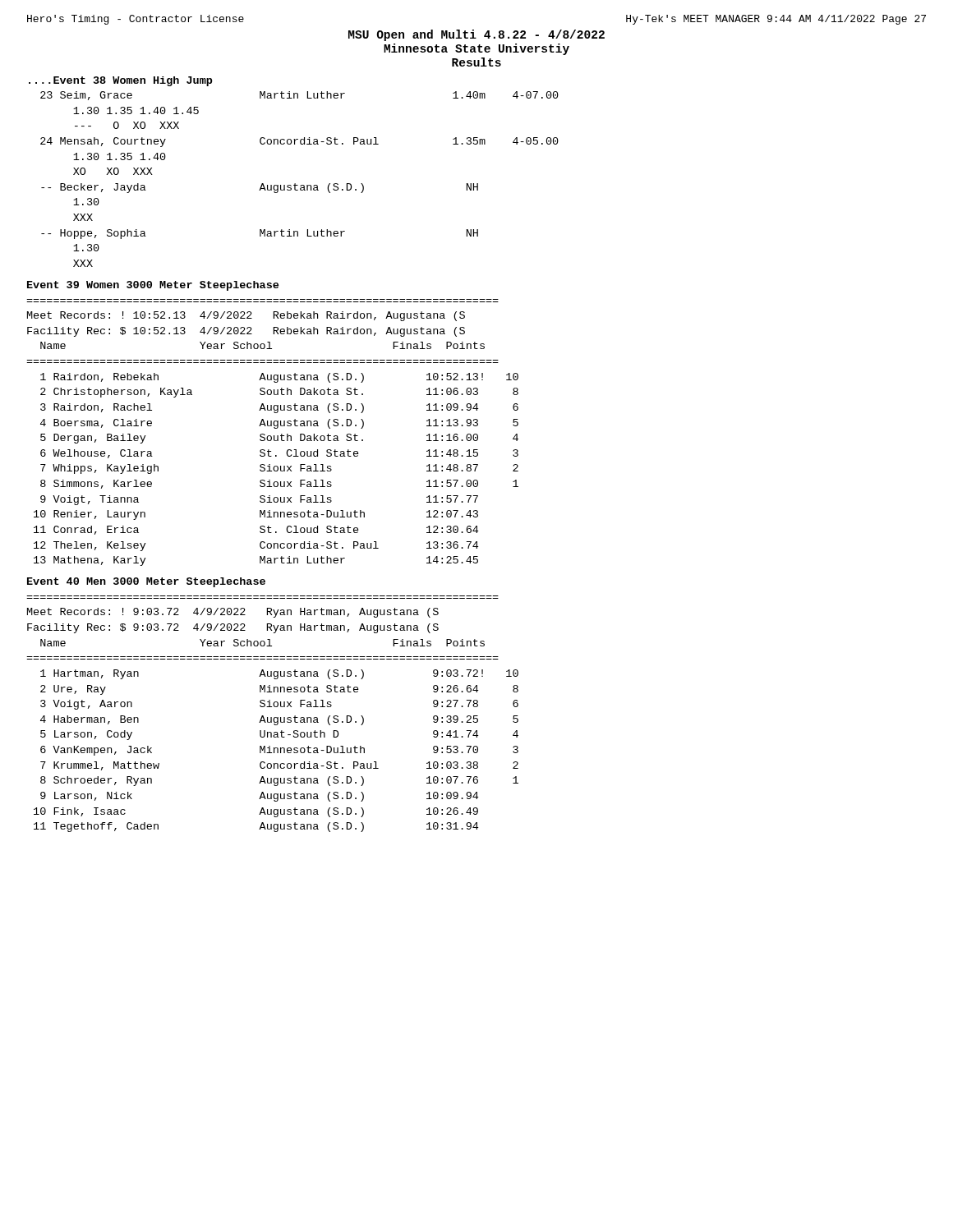Screen dimensions: 1232x953
Task: Locate the table with the text "1 Rairdon, Rebekah Augustana"
Action: 476,470
